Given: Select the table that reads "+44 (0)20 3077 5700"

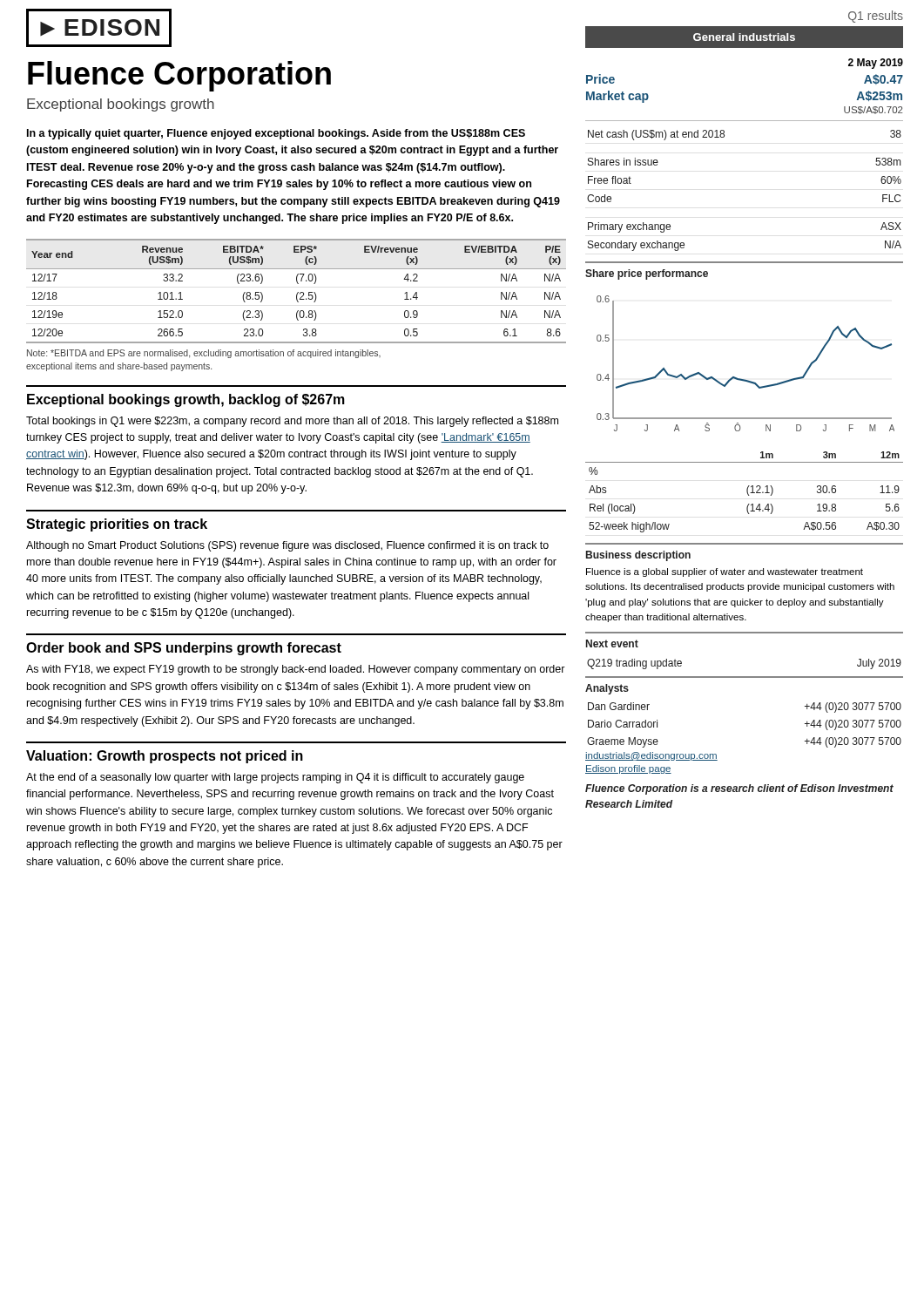Looking at the screenshot, I should pyautogui.click(x=744, y=724).
